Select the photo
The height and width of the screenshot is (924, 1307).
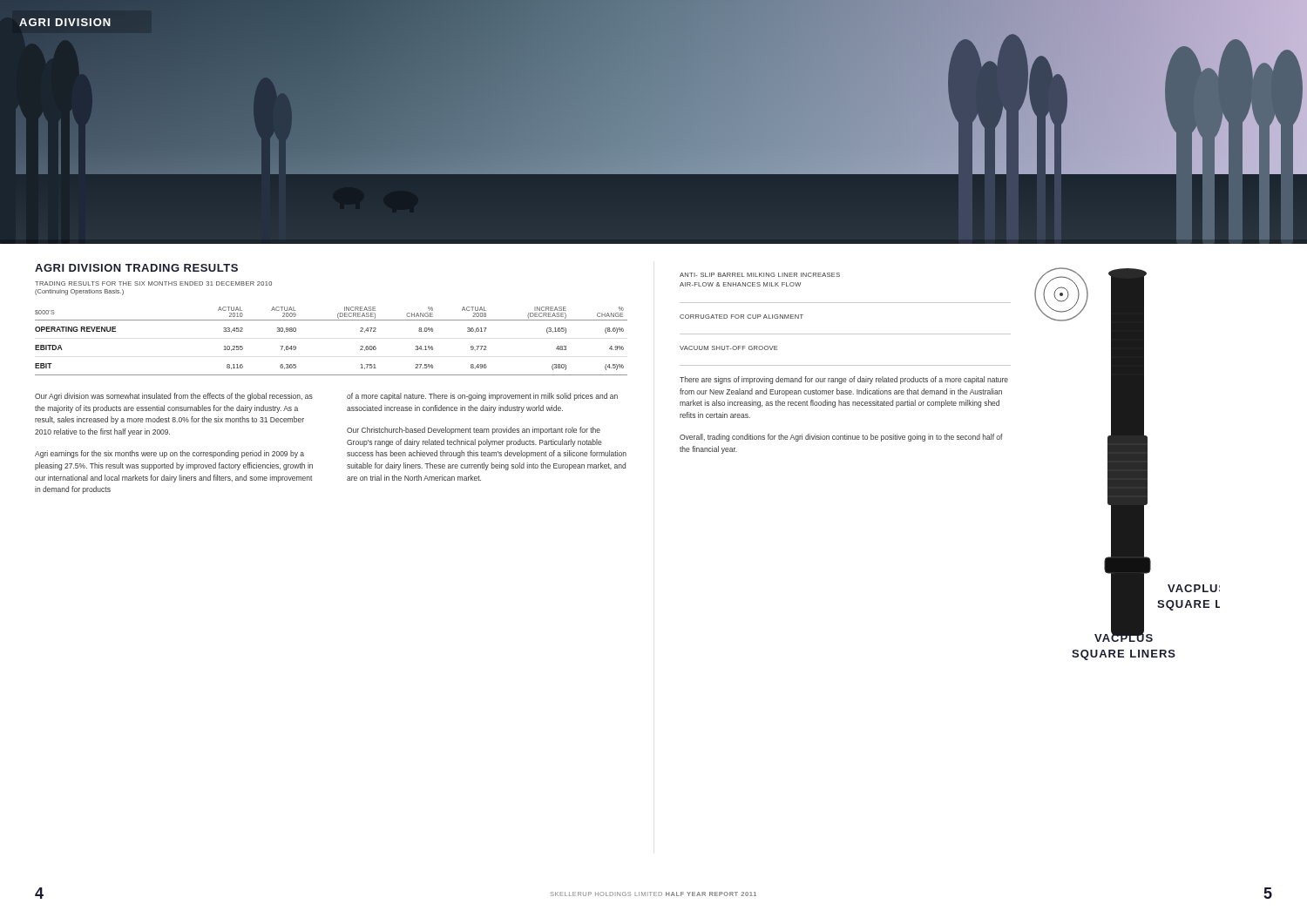(654, 122)
